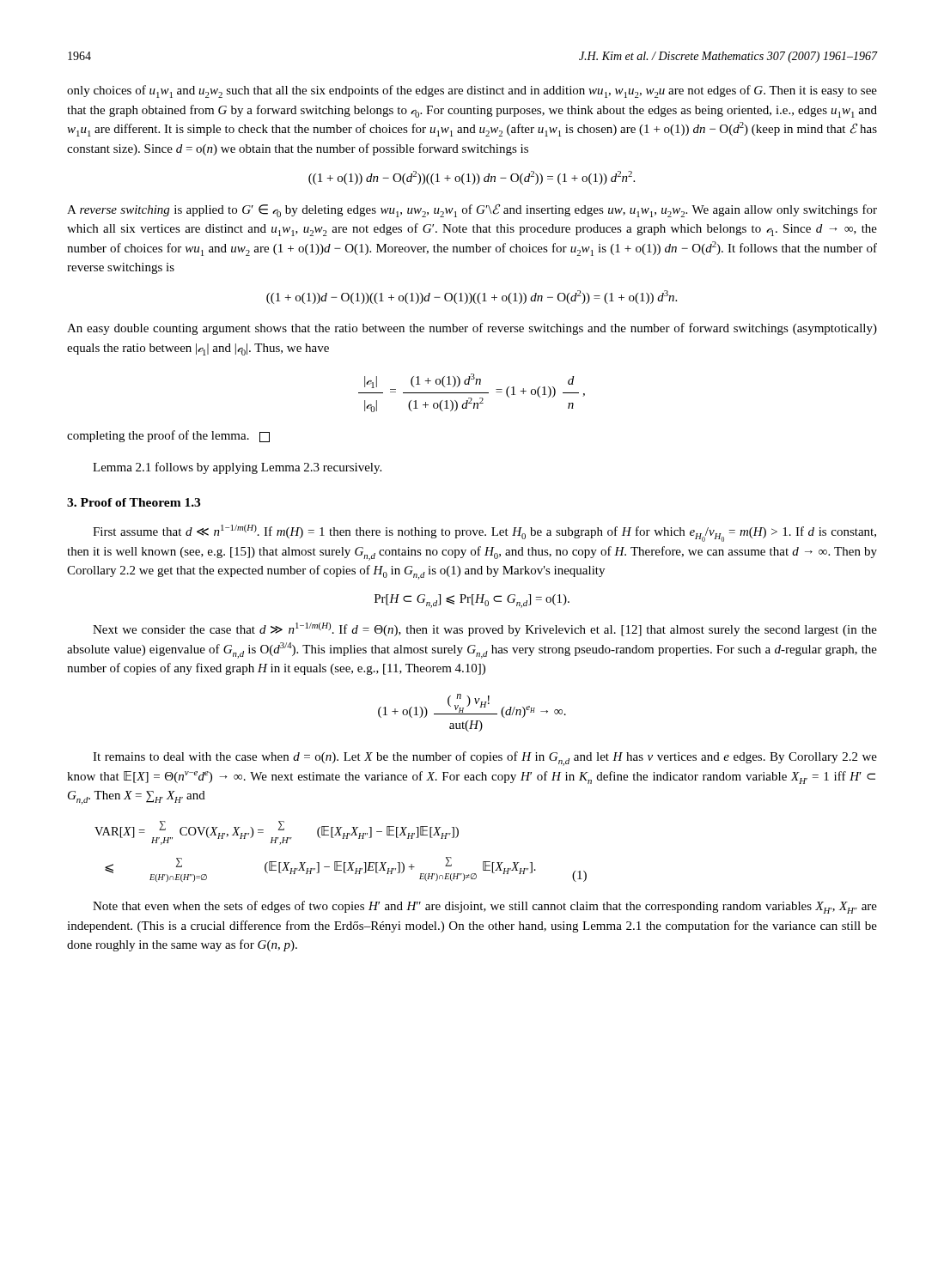Image resolution: width=944 pixels, height=1288 pixels.
Task: Locate the block of text that opens with "only choices of u1w1"
Action: (472, 119)
